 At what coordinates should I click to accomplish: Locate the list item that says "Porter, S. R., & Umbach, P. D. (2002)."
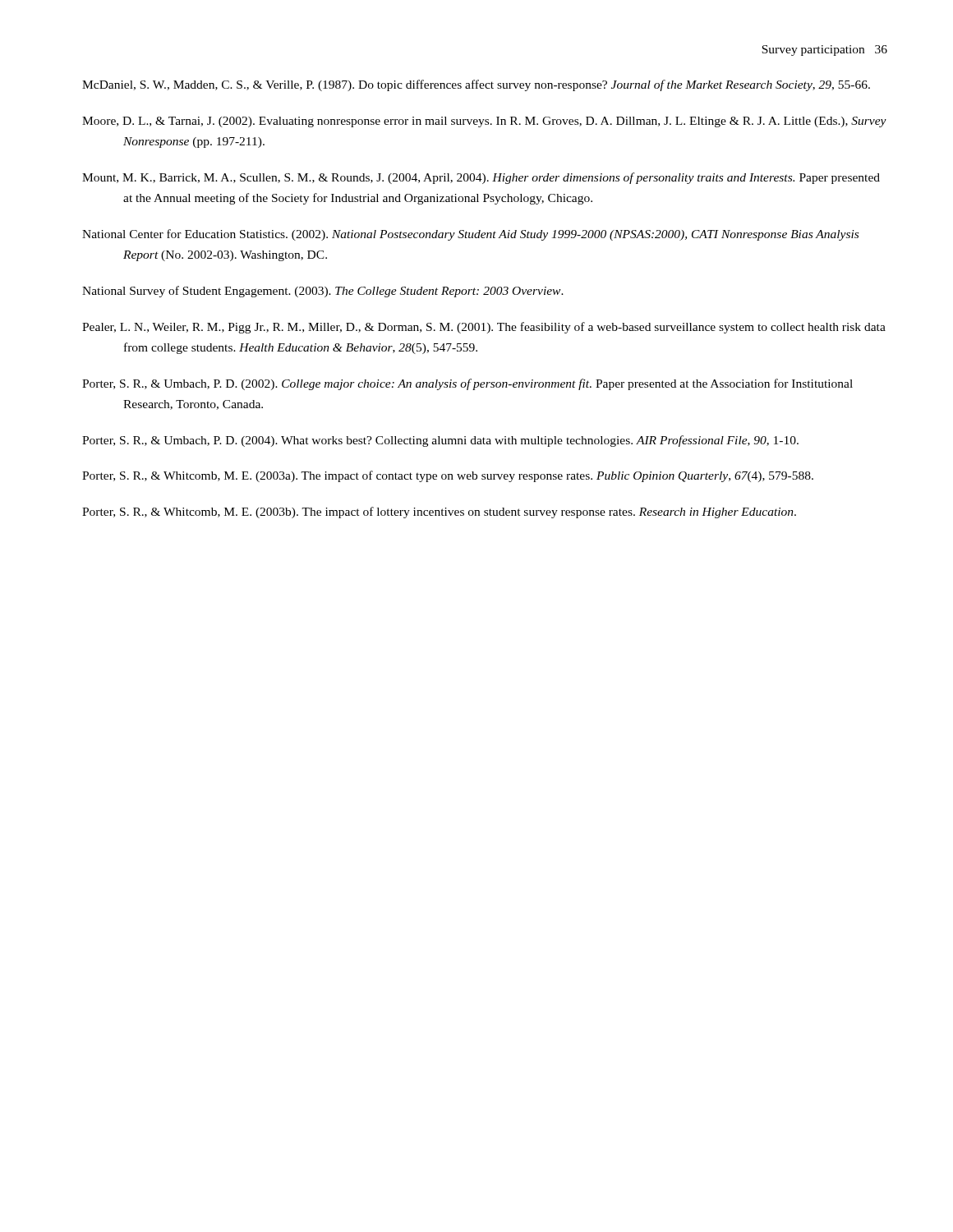click(468, 393)
